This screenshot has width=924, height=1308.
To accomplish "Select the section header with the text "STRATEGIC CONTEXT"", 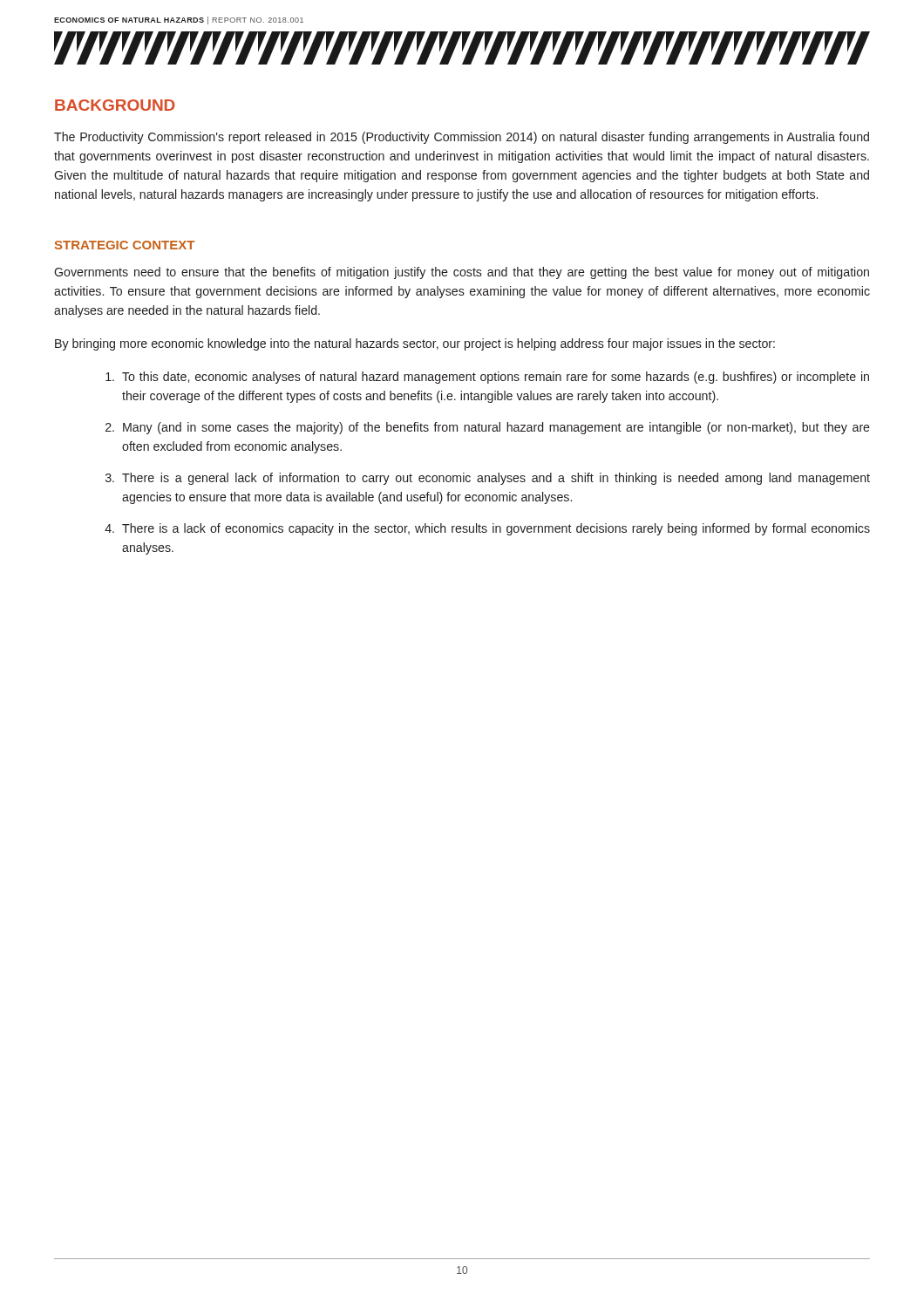I will coord(124,245).
